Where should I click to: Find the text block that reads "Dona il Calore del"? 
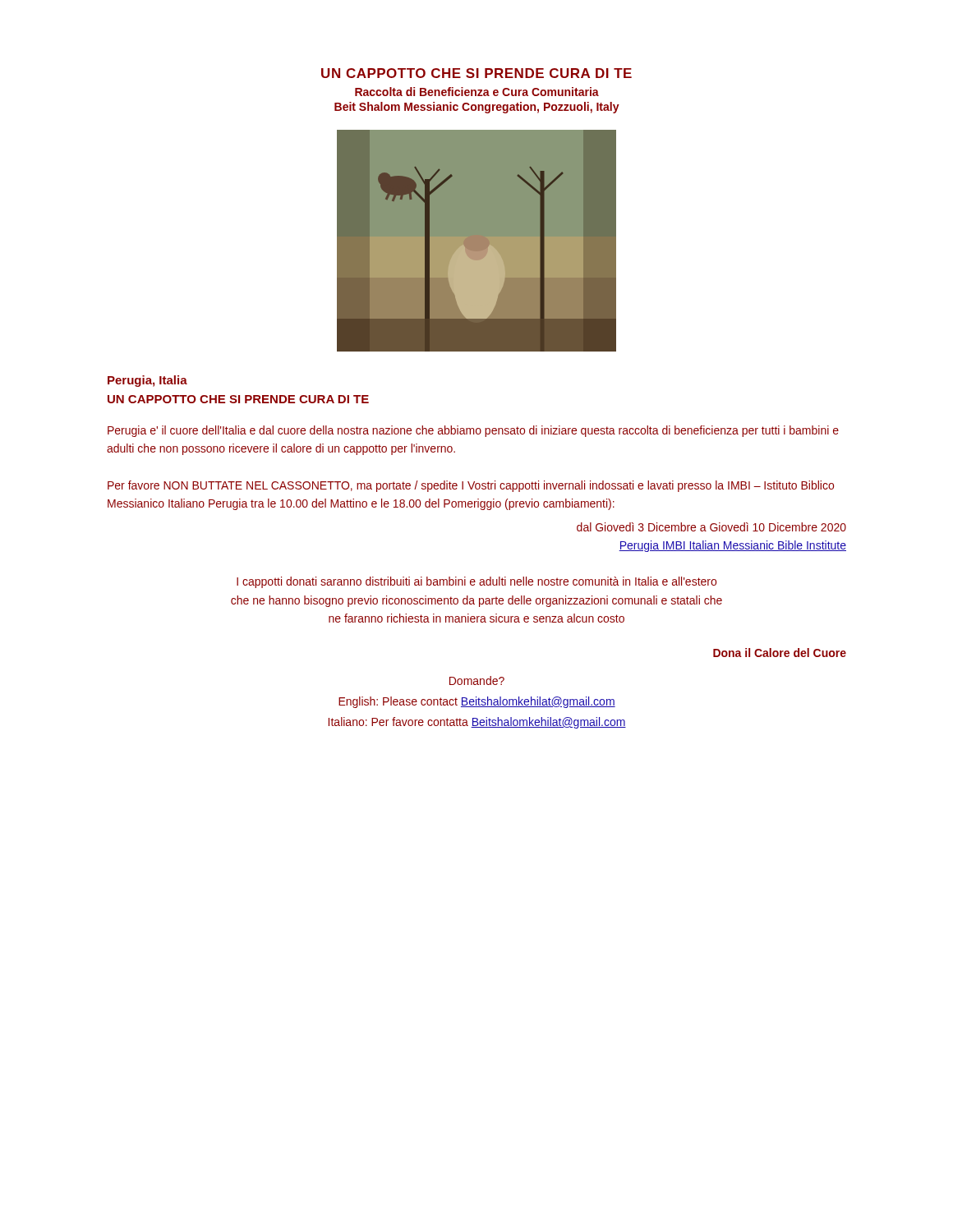pyautogui.click(x=780, y=653)
